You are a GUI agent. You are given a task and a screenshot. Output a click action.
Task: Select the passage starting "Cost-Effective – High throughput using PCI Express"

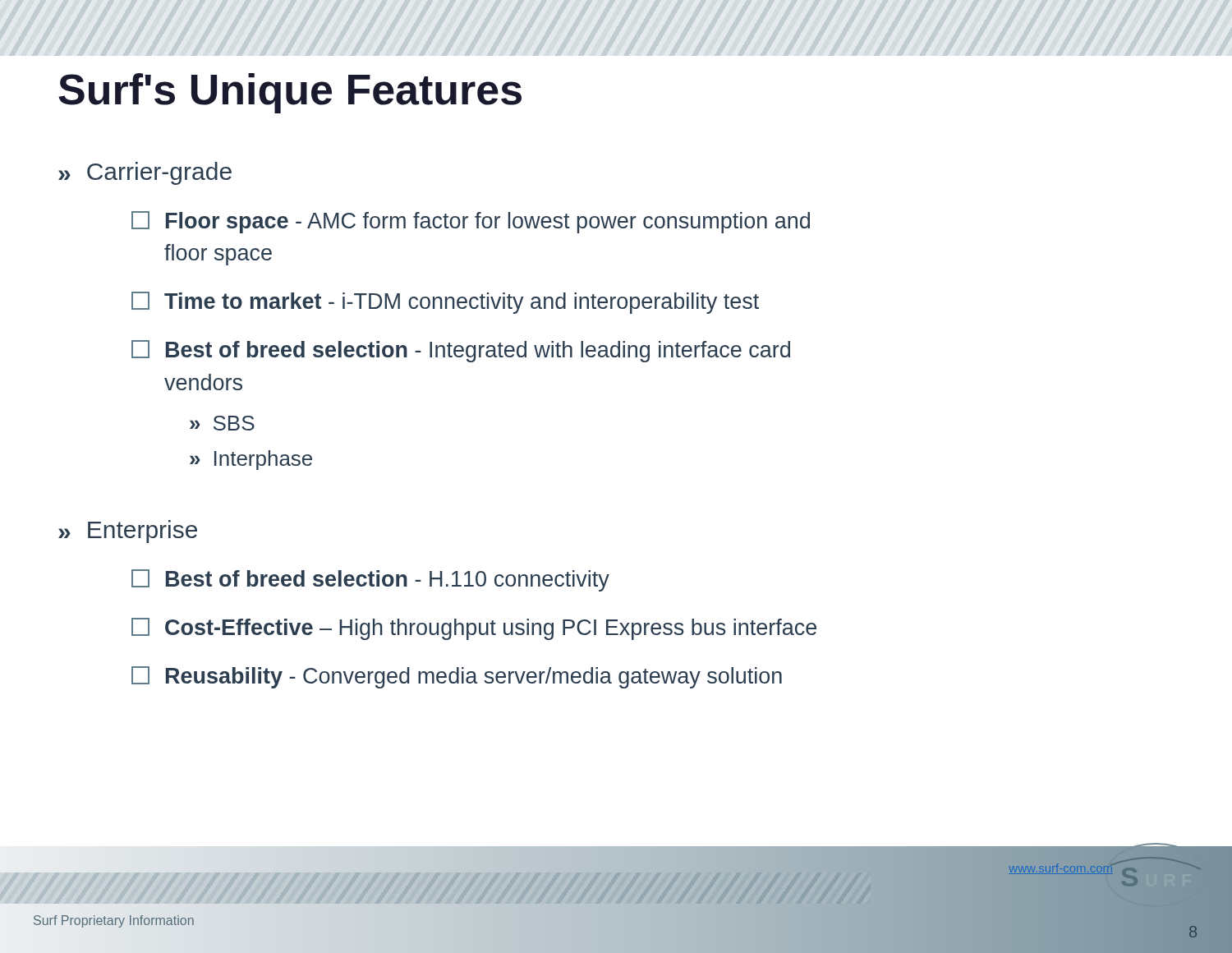tap(475, 628)
